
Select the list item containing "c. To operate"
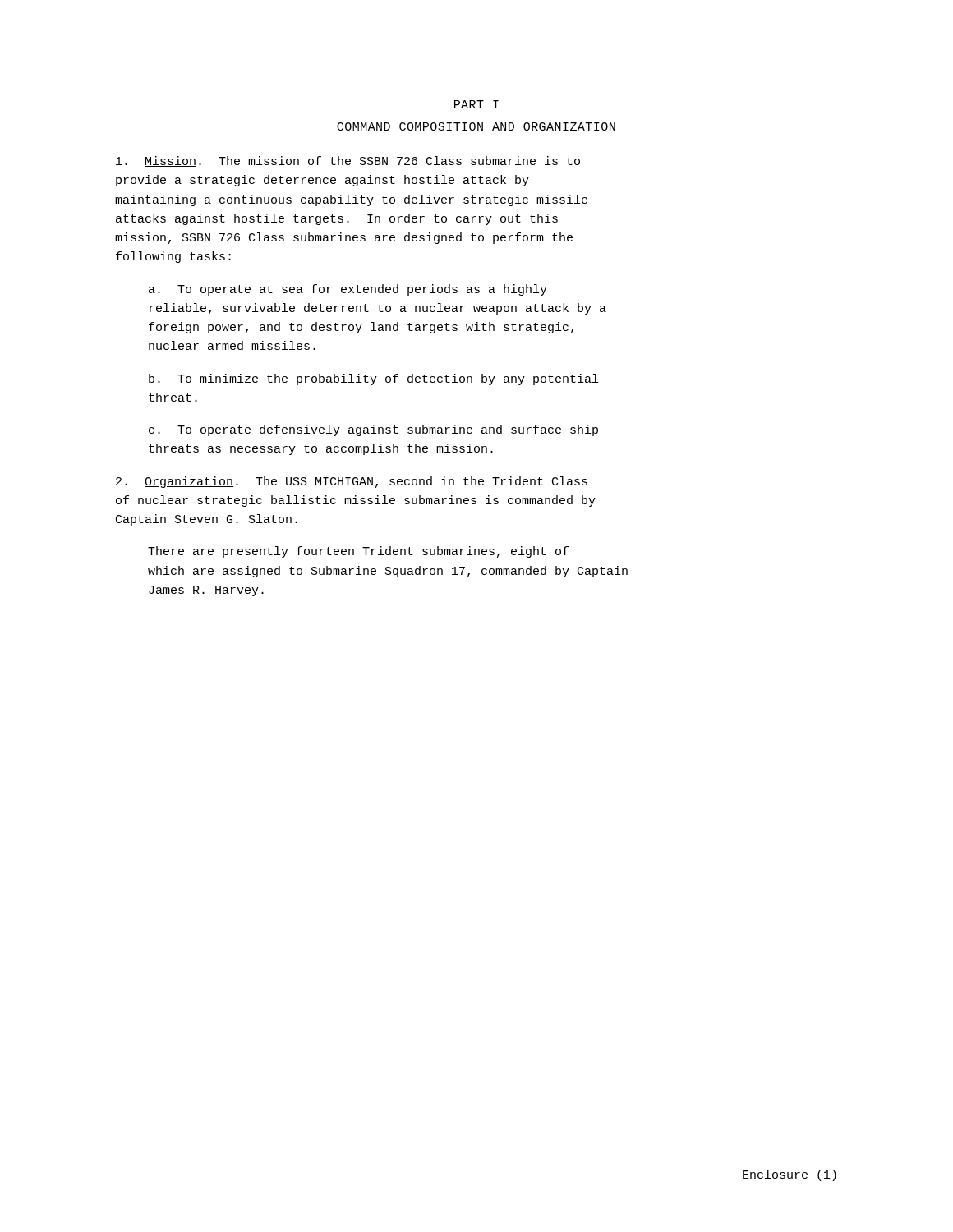pyautogui.click(x=373, y=440)
